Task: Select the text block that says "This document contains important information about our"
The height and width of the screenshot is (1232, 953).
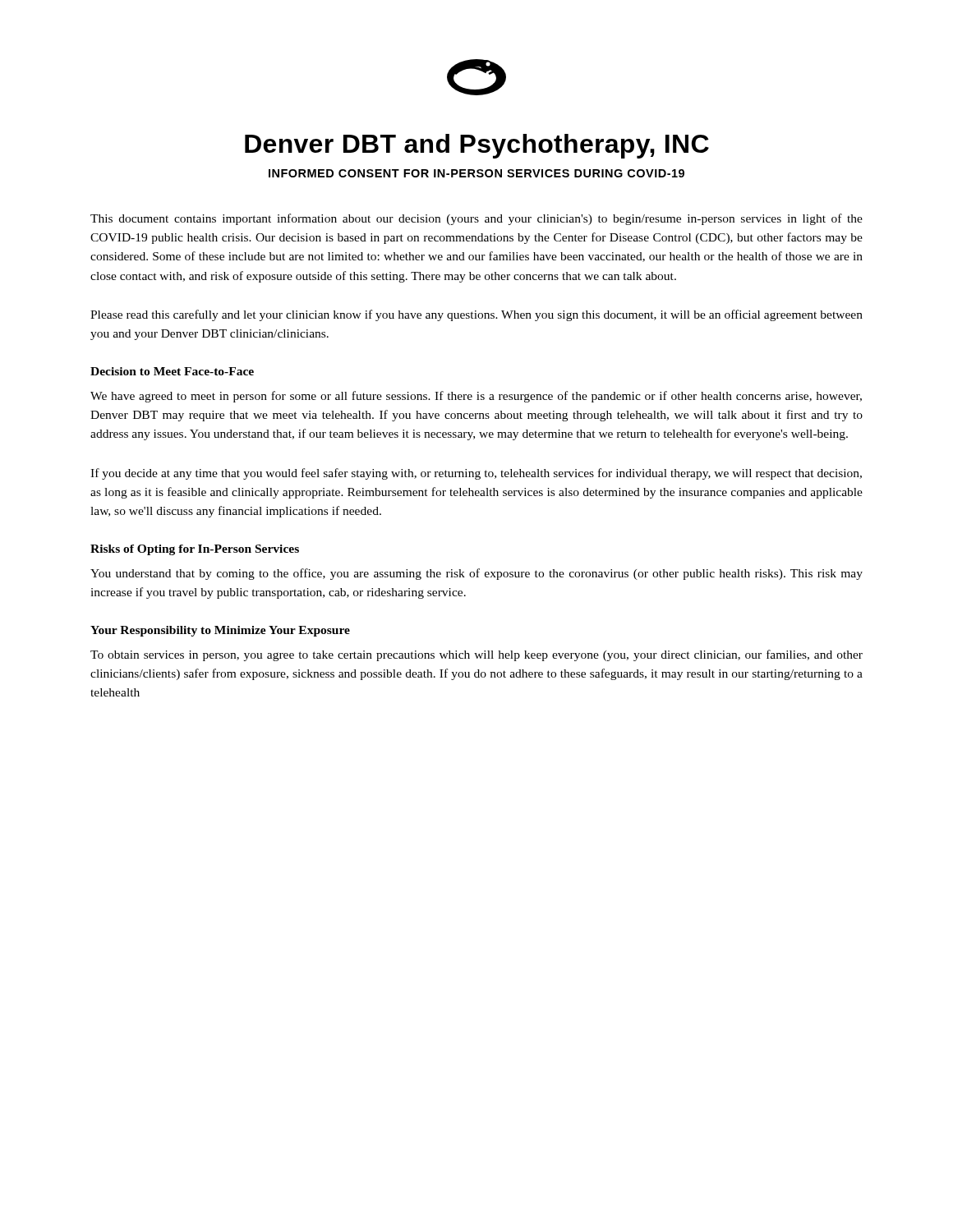Action: [x=476, y=247]
